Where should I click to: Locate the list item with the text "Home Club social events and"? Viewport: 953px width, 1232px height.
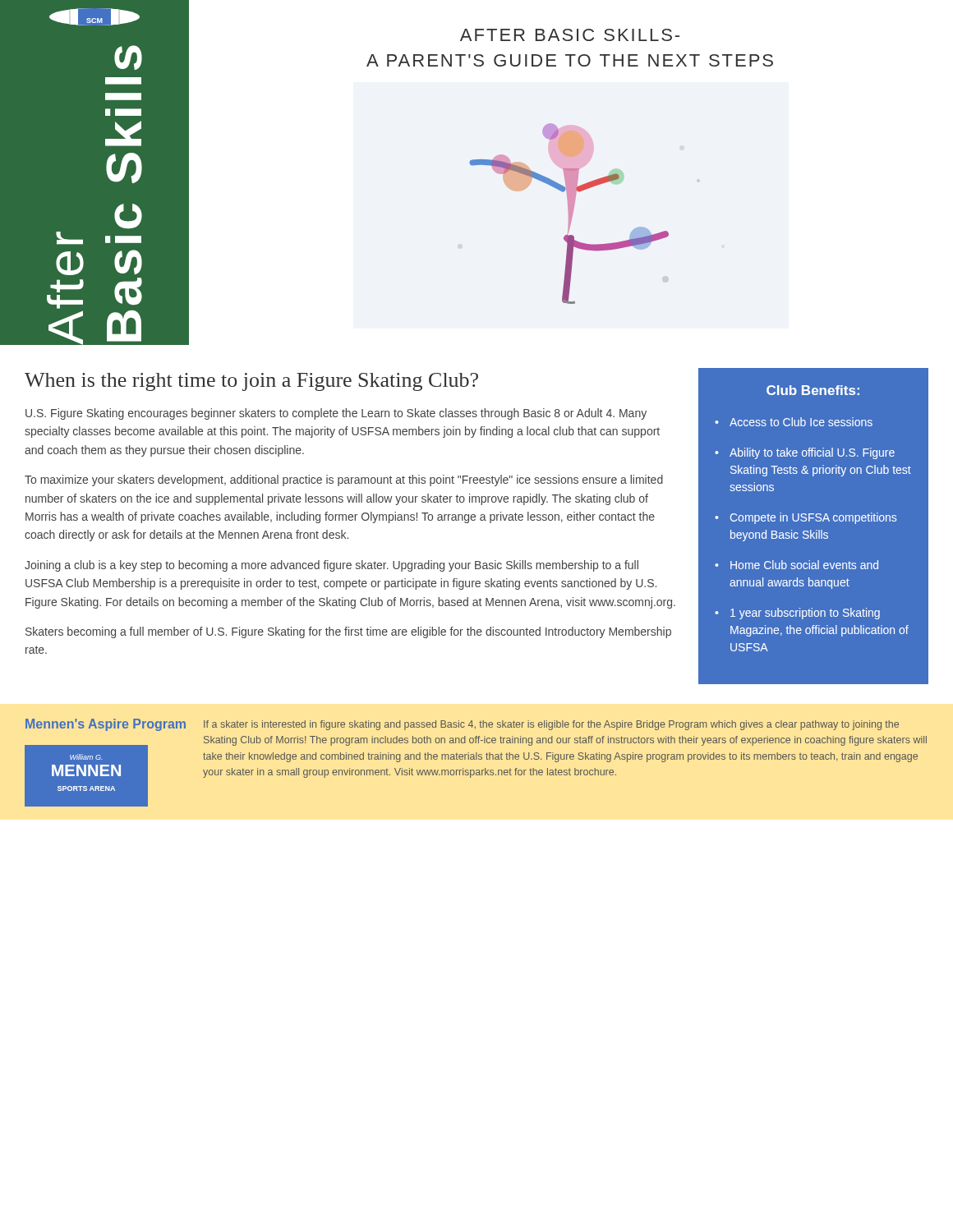coord(804,574)
